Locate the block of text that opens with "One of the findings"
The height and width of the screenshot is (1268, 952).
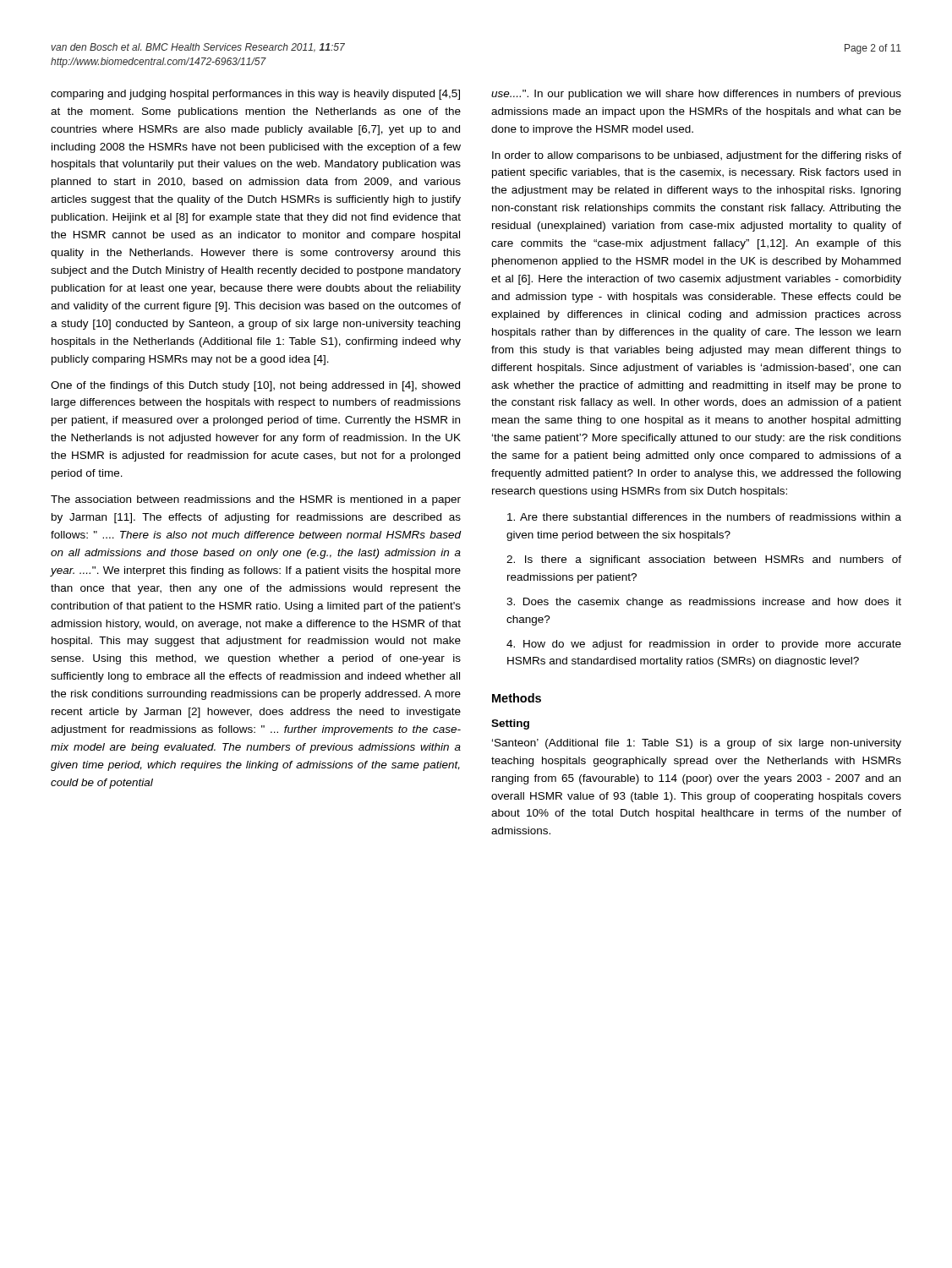pos(256,430)
